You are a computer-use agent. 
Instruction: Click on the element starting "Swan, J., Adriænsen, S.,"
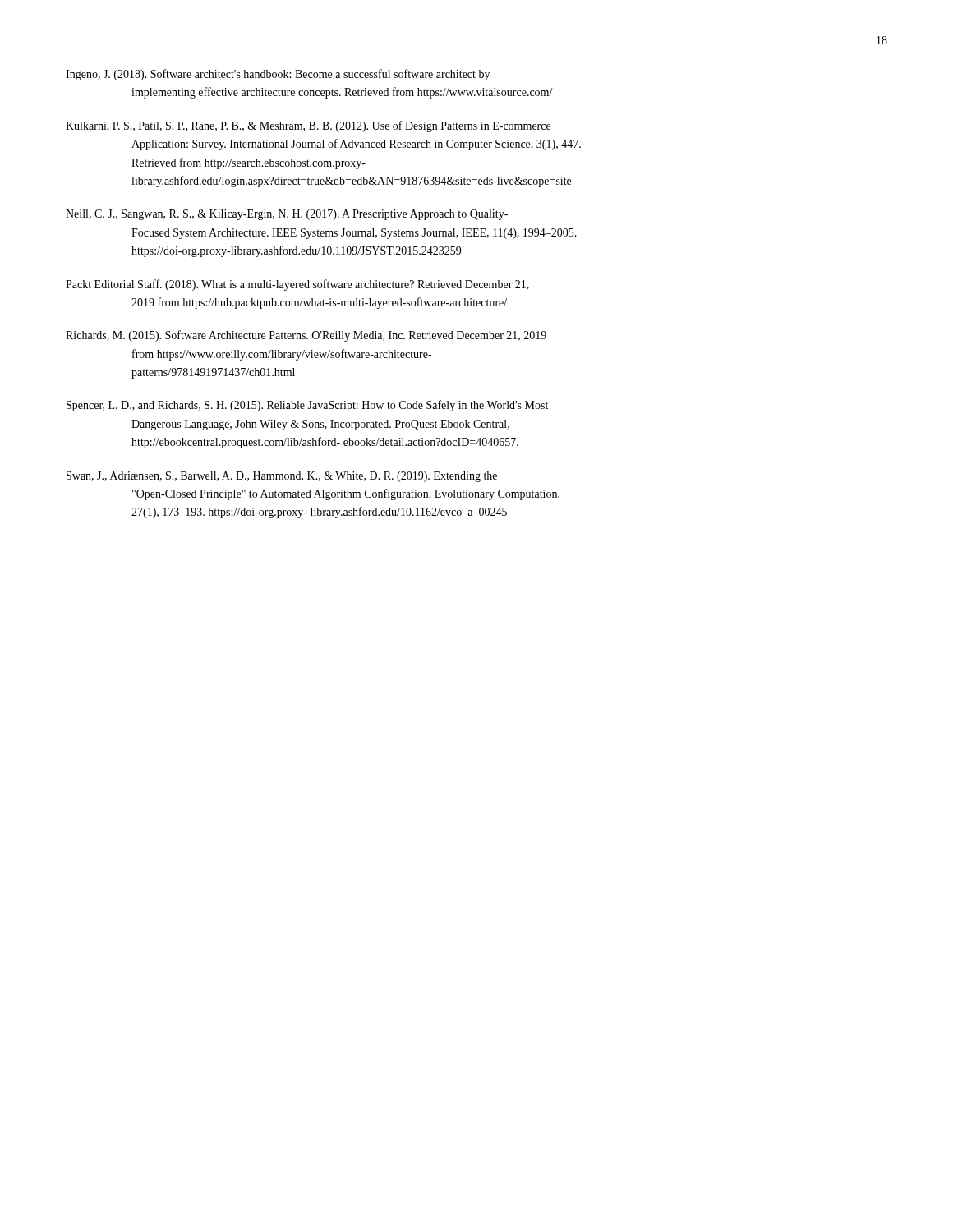[476, 495]
